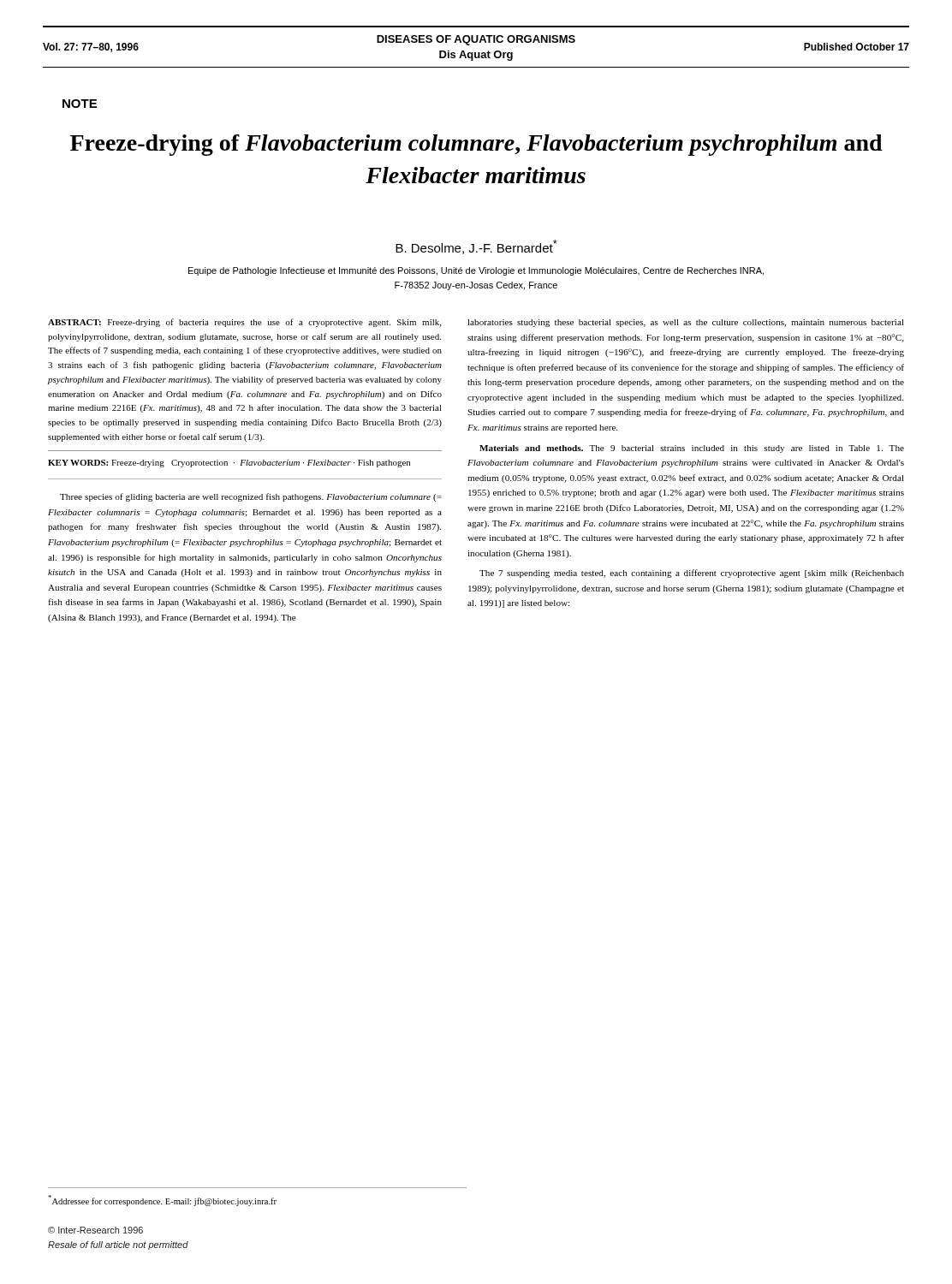Click on the text that says "B. Desolme, J.-F. Bernardet*"
Screen dimensions: 1284x952
(476, 247)
